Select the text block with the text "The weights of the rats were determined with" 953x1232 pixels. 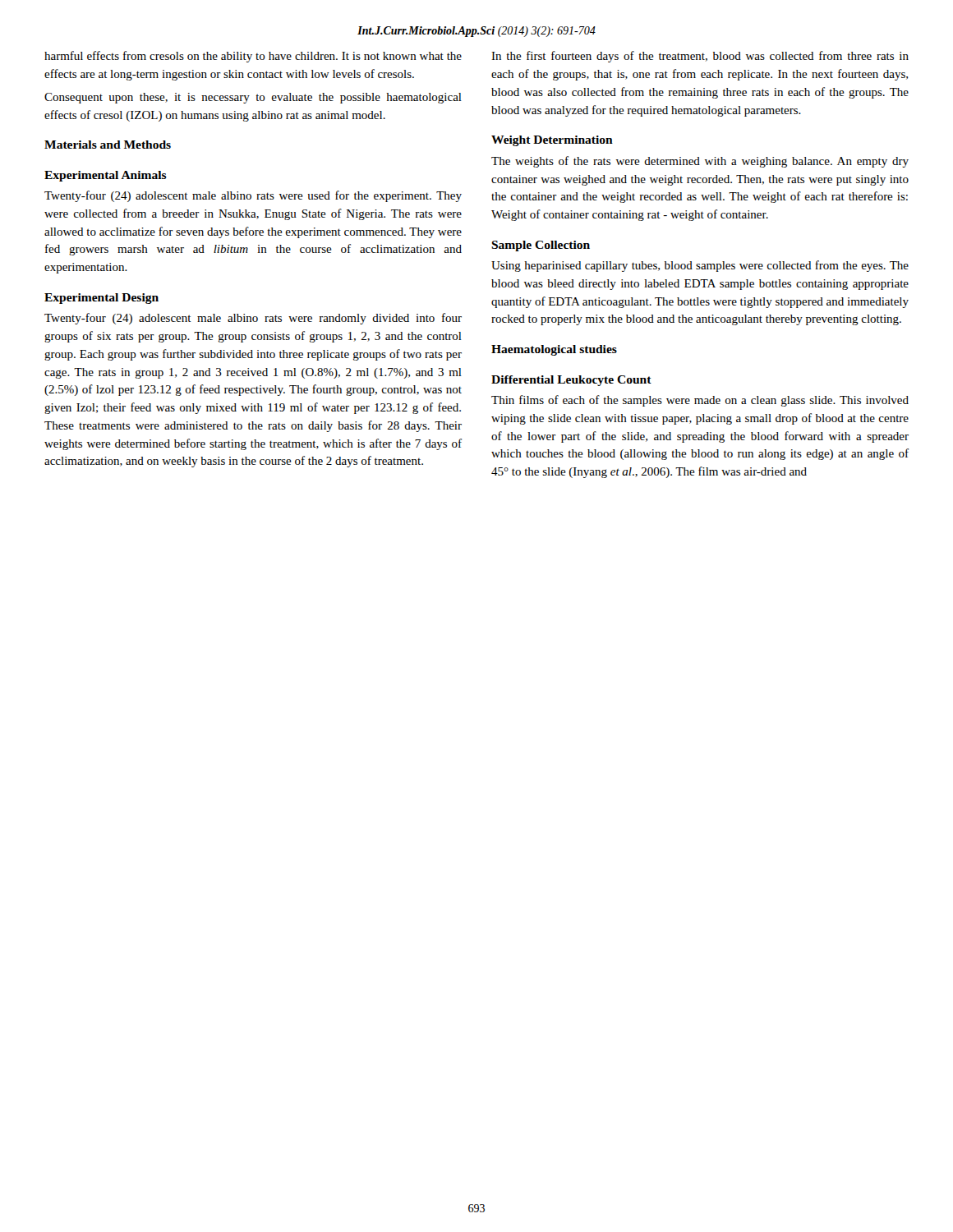[x=700, y=188]
